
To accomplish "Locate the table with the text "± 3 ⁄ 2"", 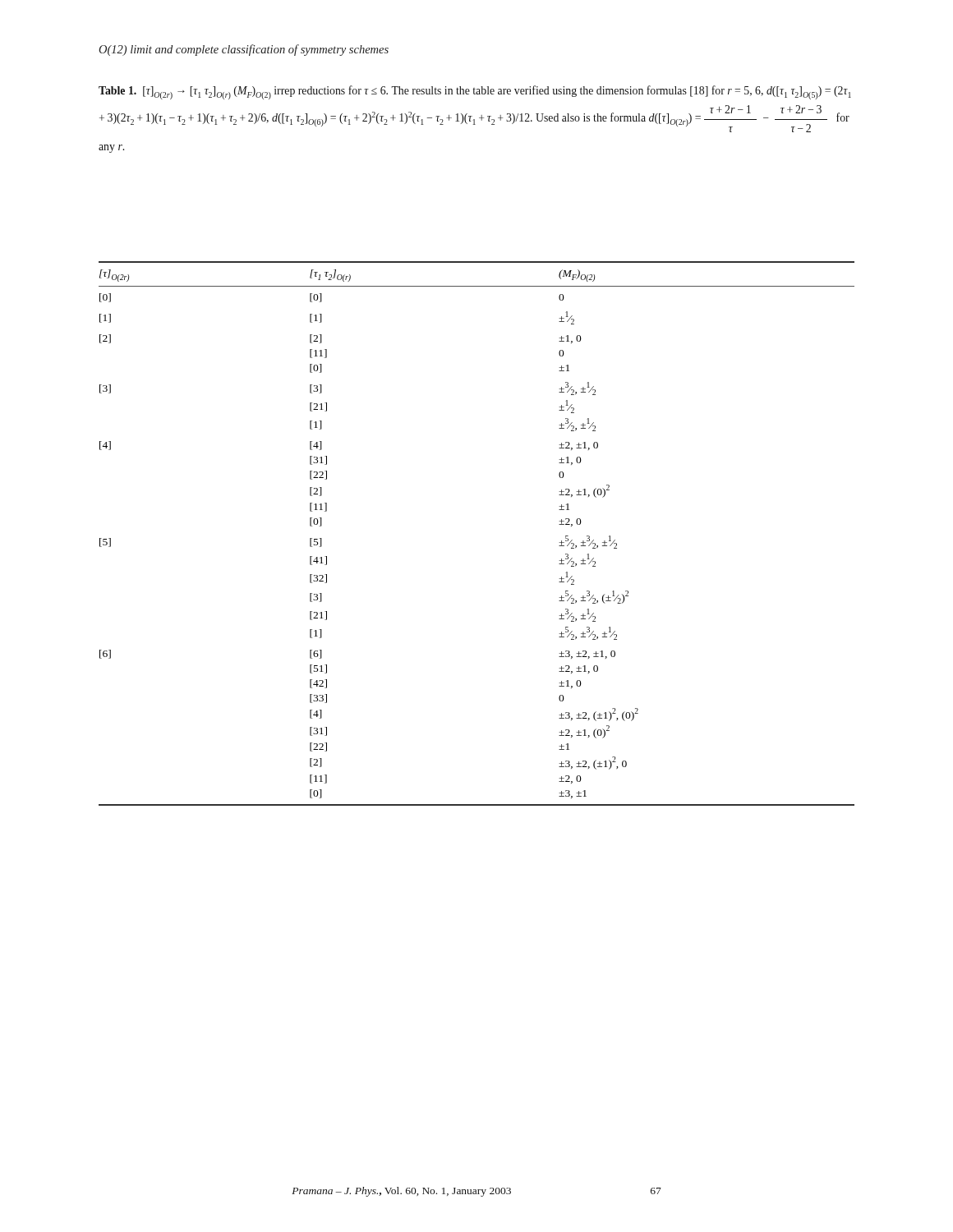I will tap(476, 533).
